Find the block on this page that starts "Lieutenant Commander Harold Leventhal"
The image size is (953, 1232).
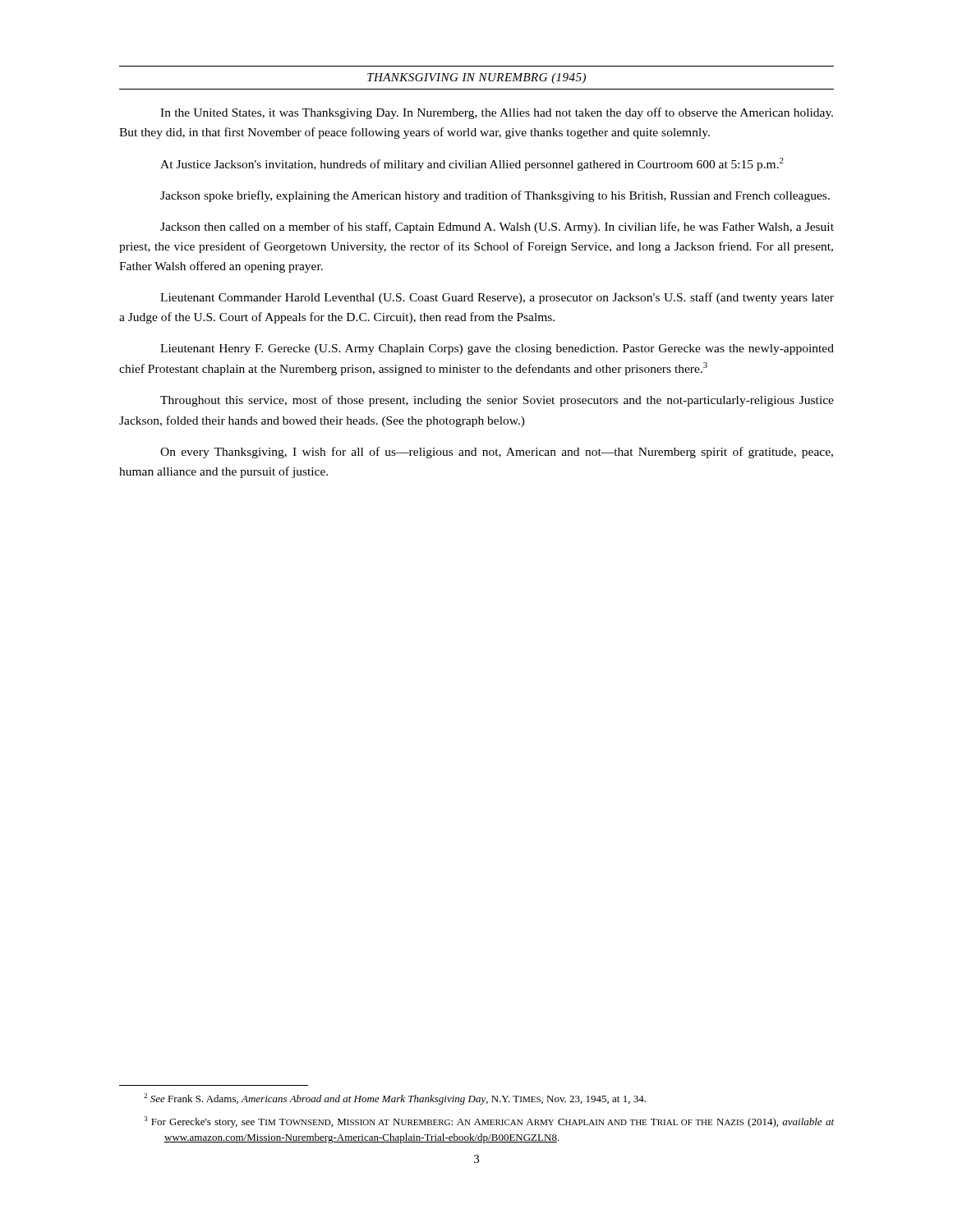coord(476,307)
